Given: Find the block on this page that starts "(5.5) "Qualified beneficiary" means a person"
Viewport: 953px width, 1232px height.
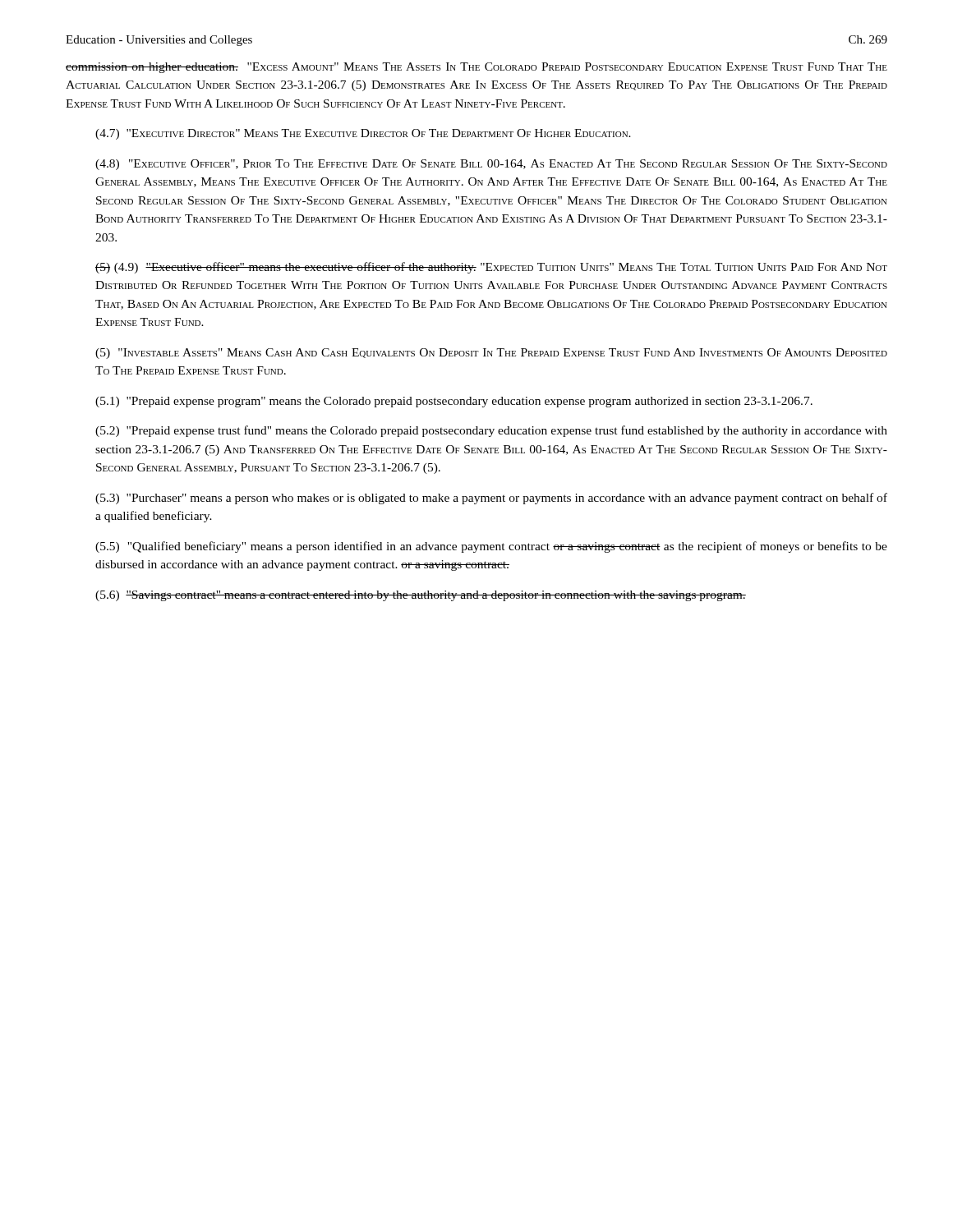Looking at the screenshot, I should 491,555.
